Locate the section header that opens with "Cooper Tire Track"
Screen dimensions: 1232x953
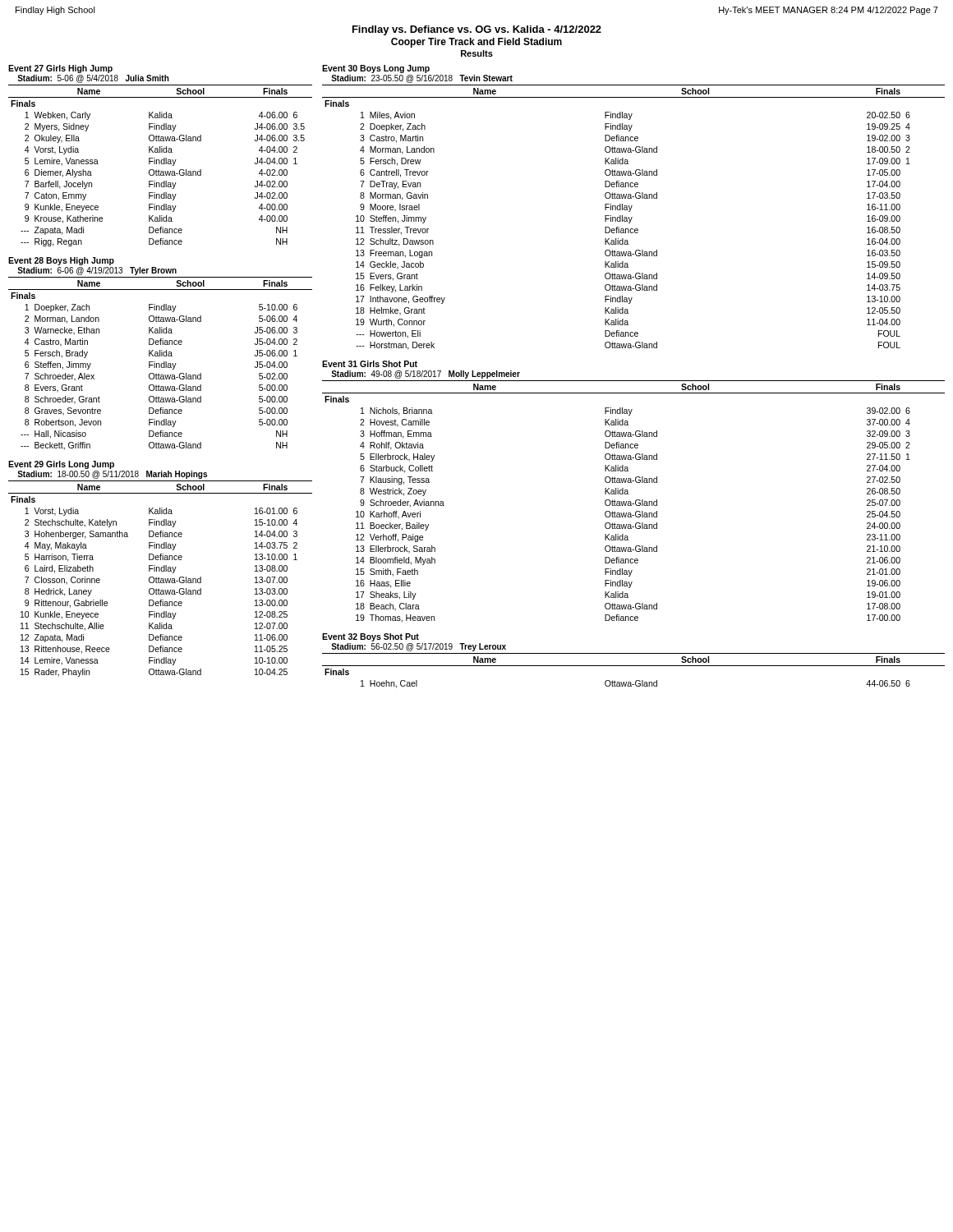[x=476, y=42]
